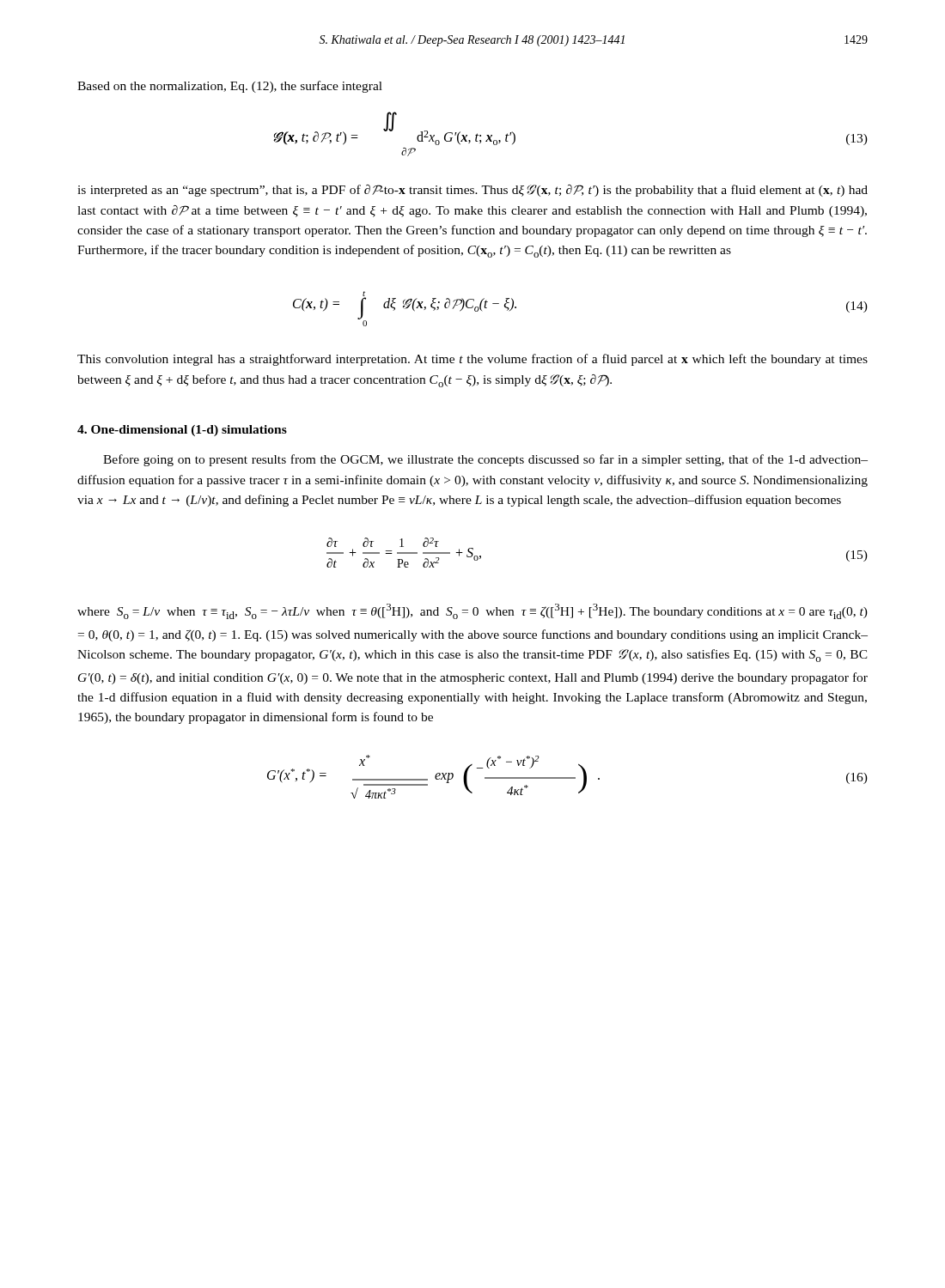Where is the formula that starts "C(x, t) = t ∫ 0"?
This screenshot has width=945, height=1288.
tap(472, 306)
